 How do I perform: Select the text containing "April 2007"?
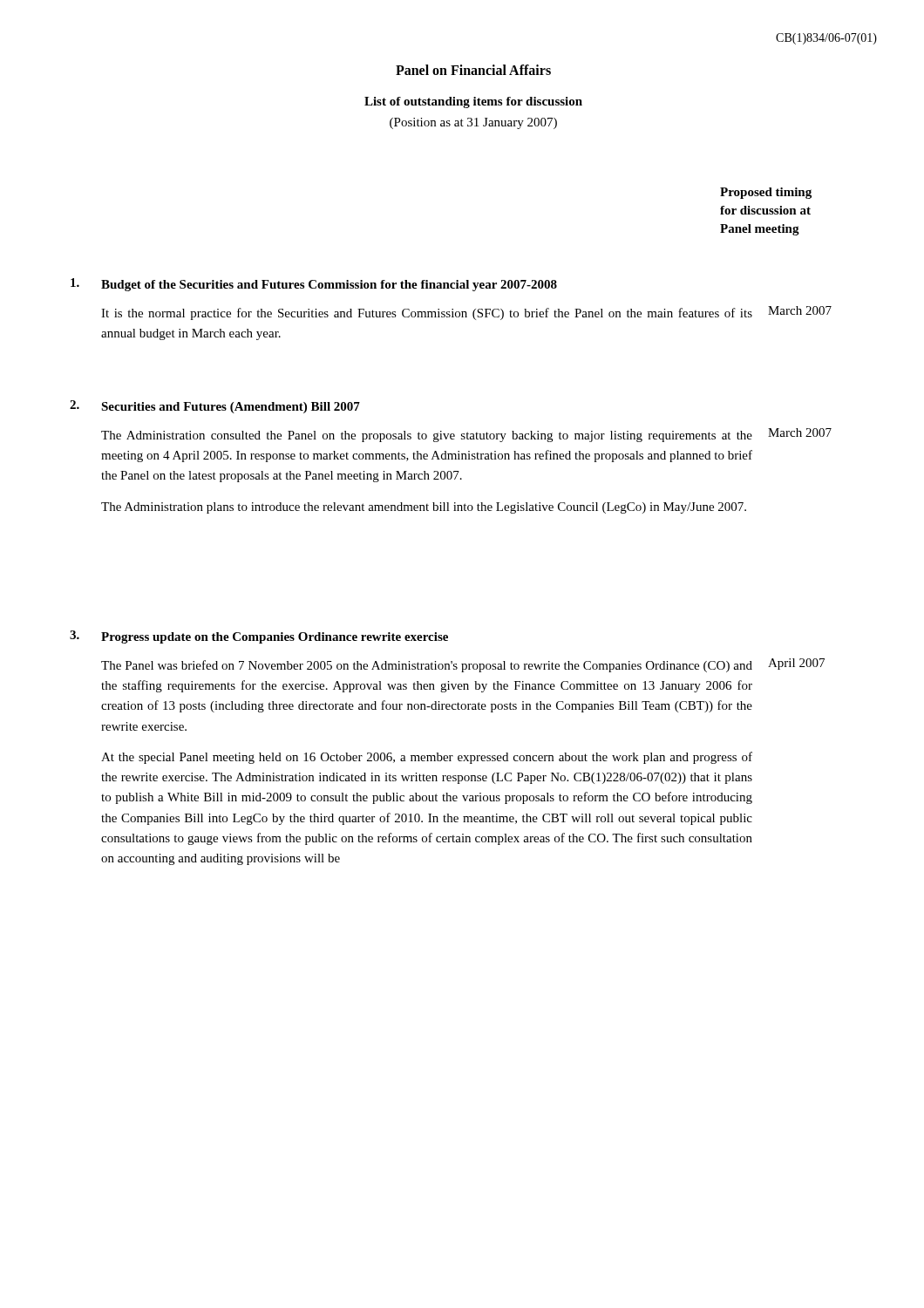pos(796,663)
